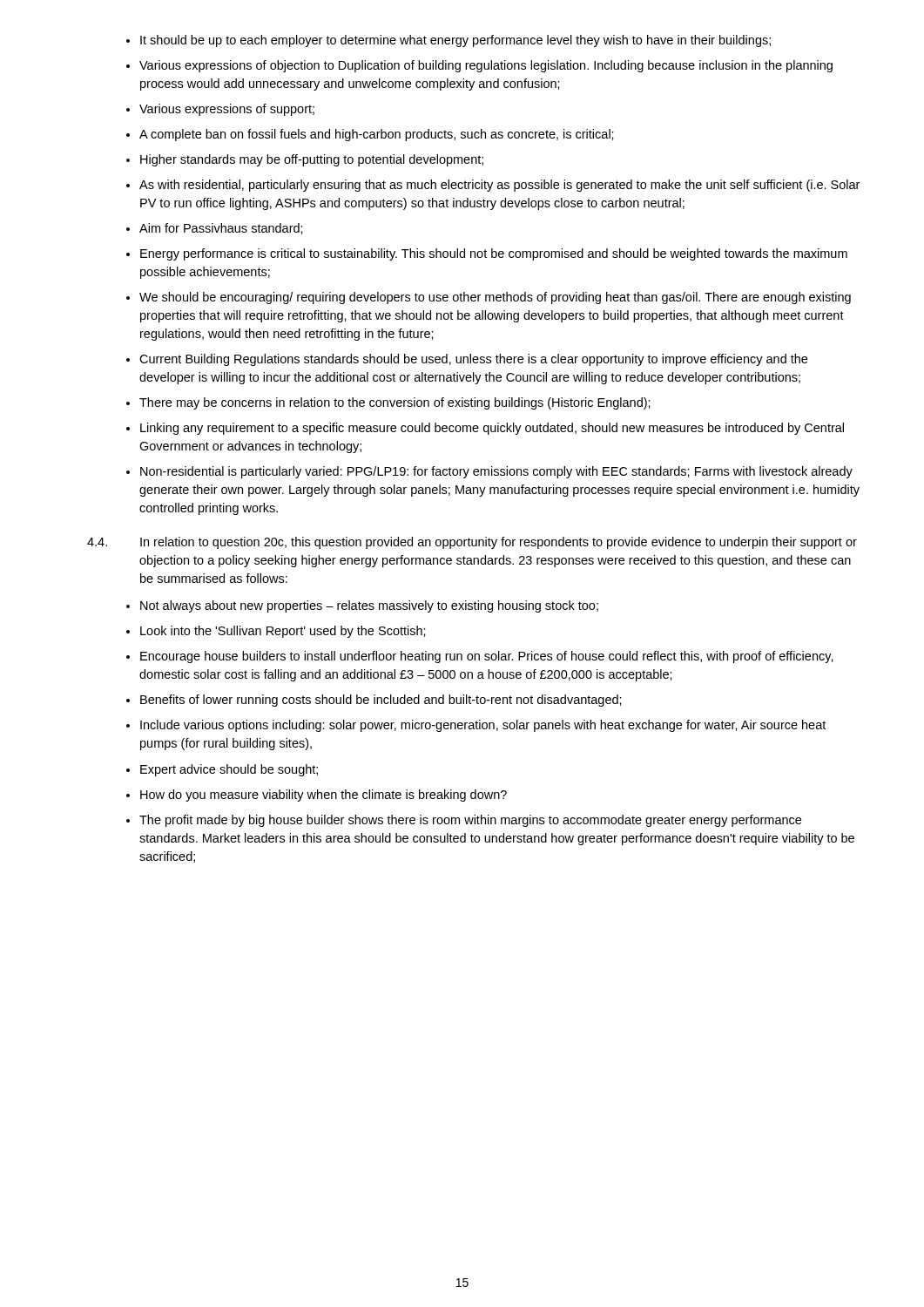Find the list item with the text "Current Building Regulations standards should be used,"
924x1307 pixels.
474,368
